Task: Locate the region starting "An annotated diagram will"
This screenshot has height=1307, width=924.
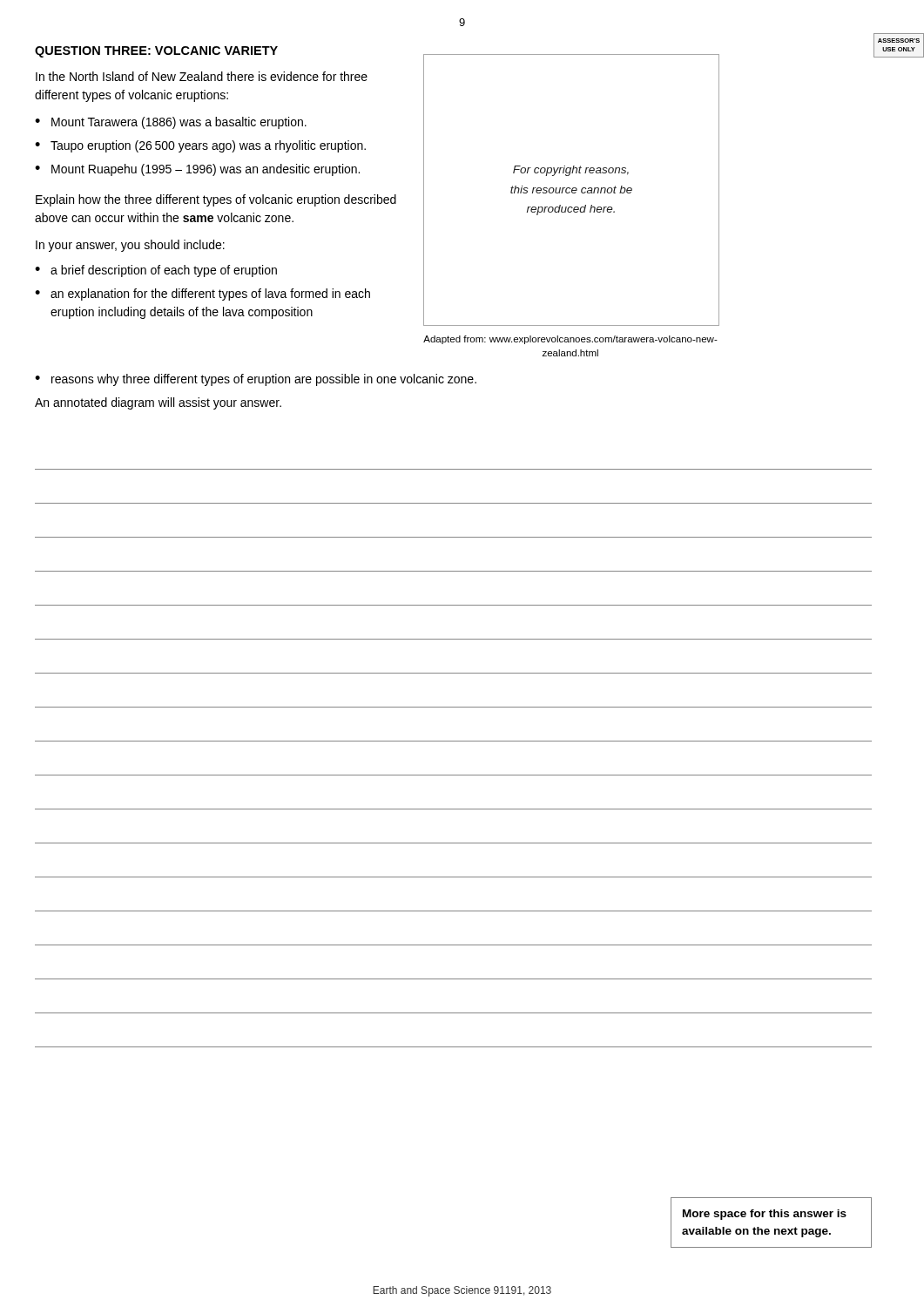Action: tap(159, 403)
